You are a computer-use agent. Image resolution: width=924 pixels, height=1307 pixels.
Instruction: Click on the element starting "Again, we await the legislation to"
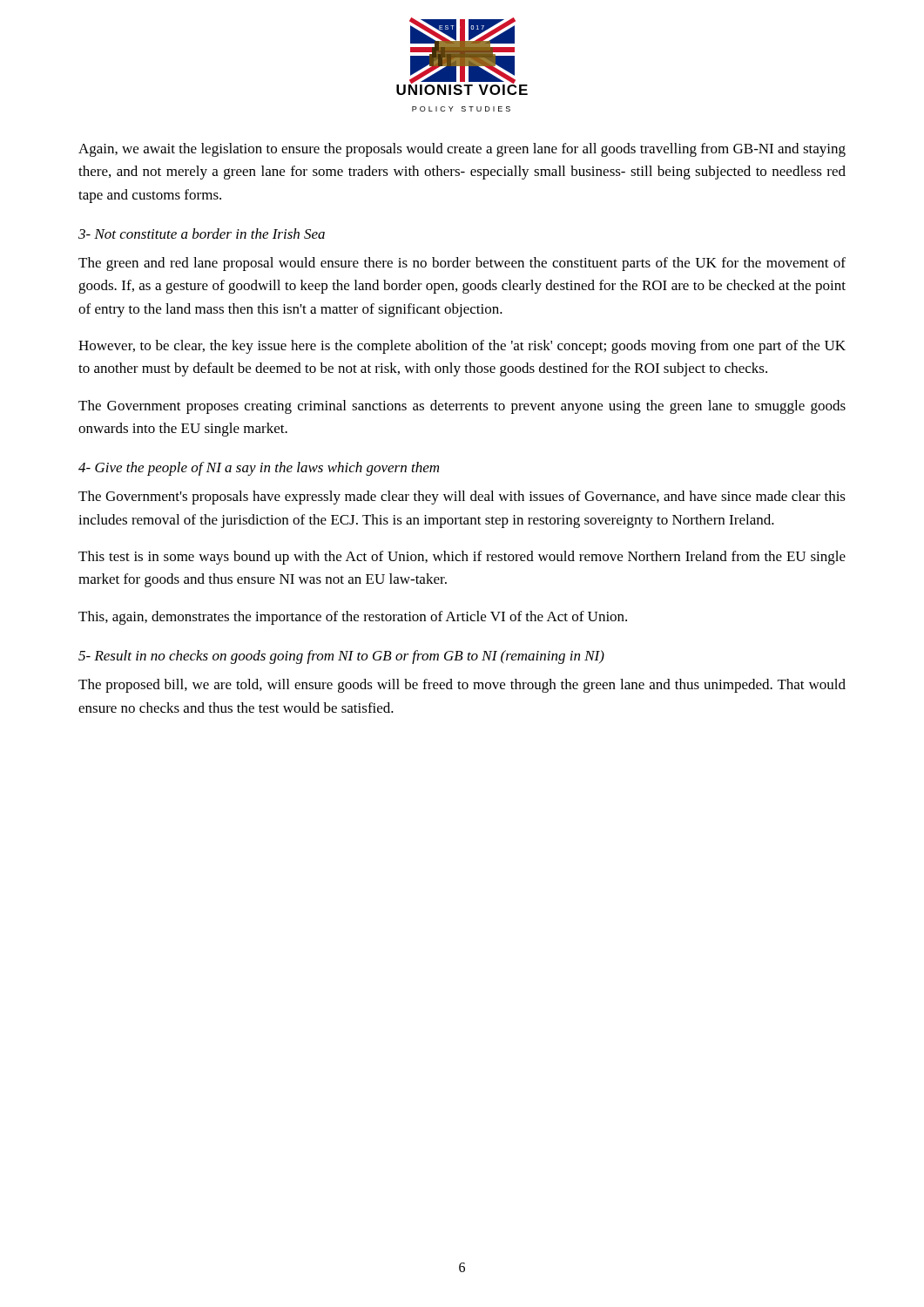462,171
